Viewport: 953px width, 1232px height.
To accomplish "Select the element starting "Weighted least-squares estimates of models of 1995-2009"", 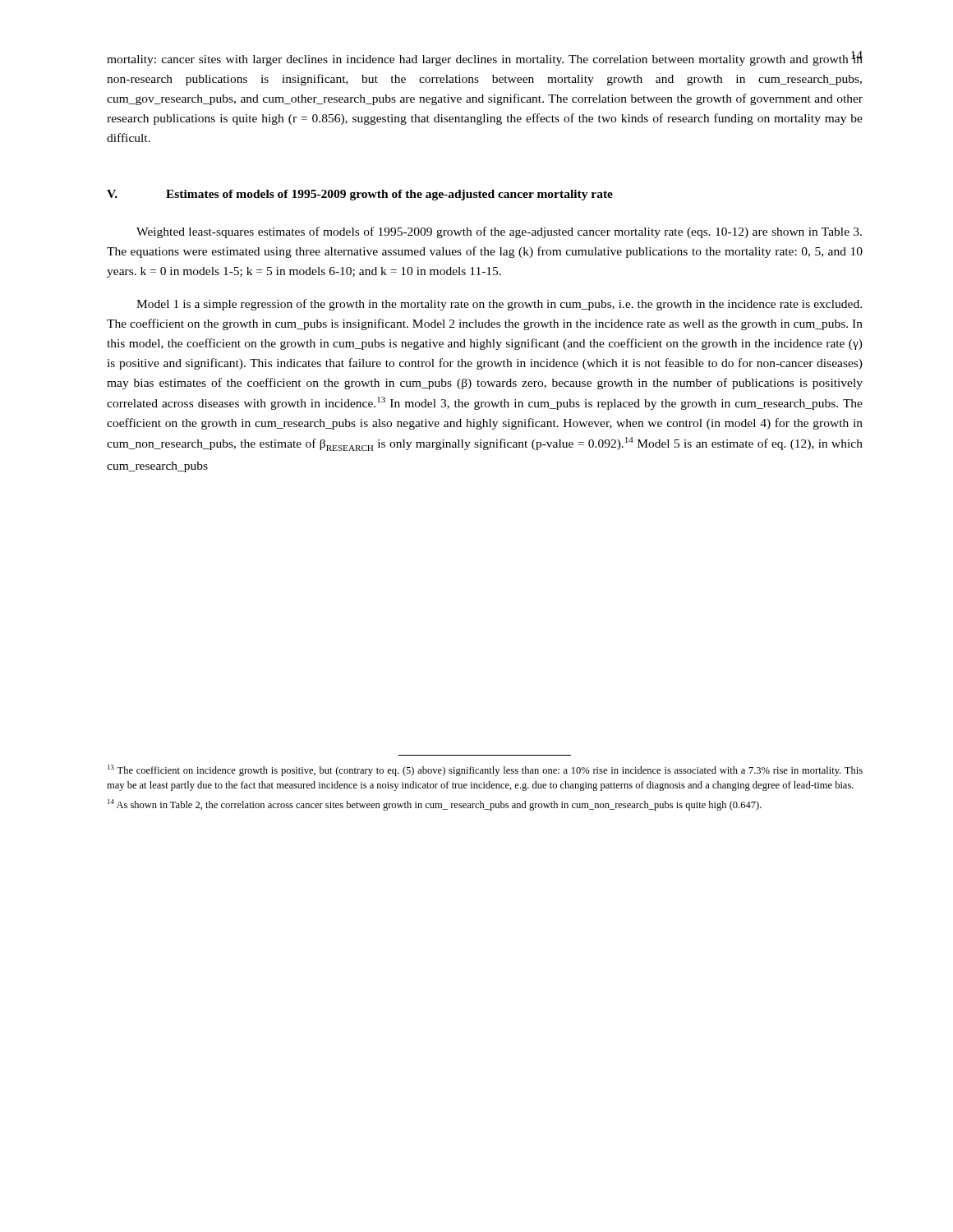I will click(x=485, y=251).
